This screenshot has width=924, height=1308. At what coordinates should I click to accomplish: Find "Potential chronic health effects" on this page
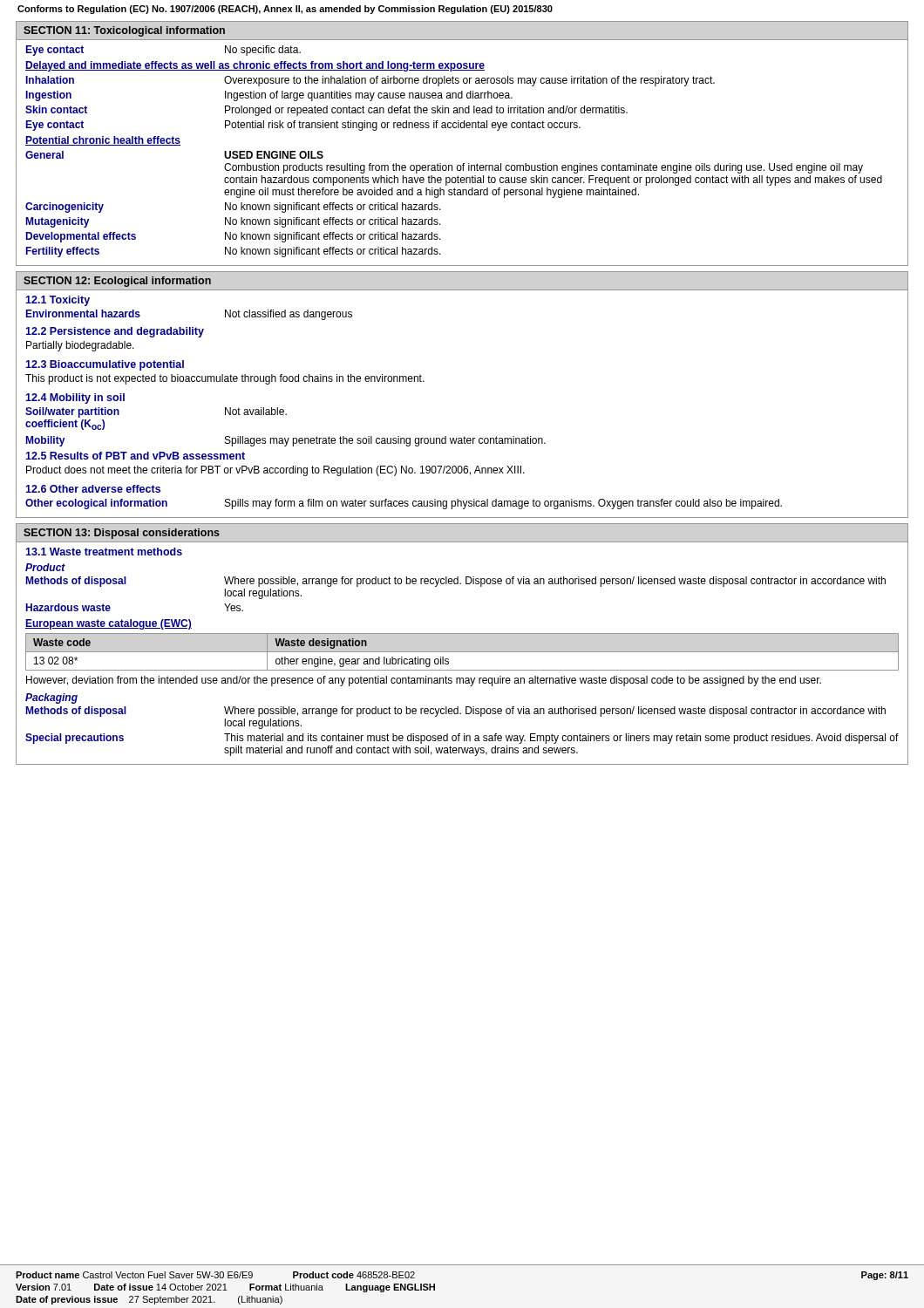103,140
